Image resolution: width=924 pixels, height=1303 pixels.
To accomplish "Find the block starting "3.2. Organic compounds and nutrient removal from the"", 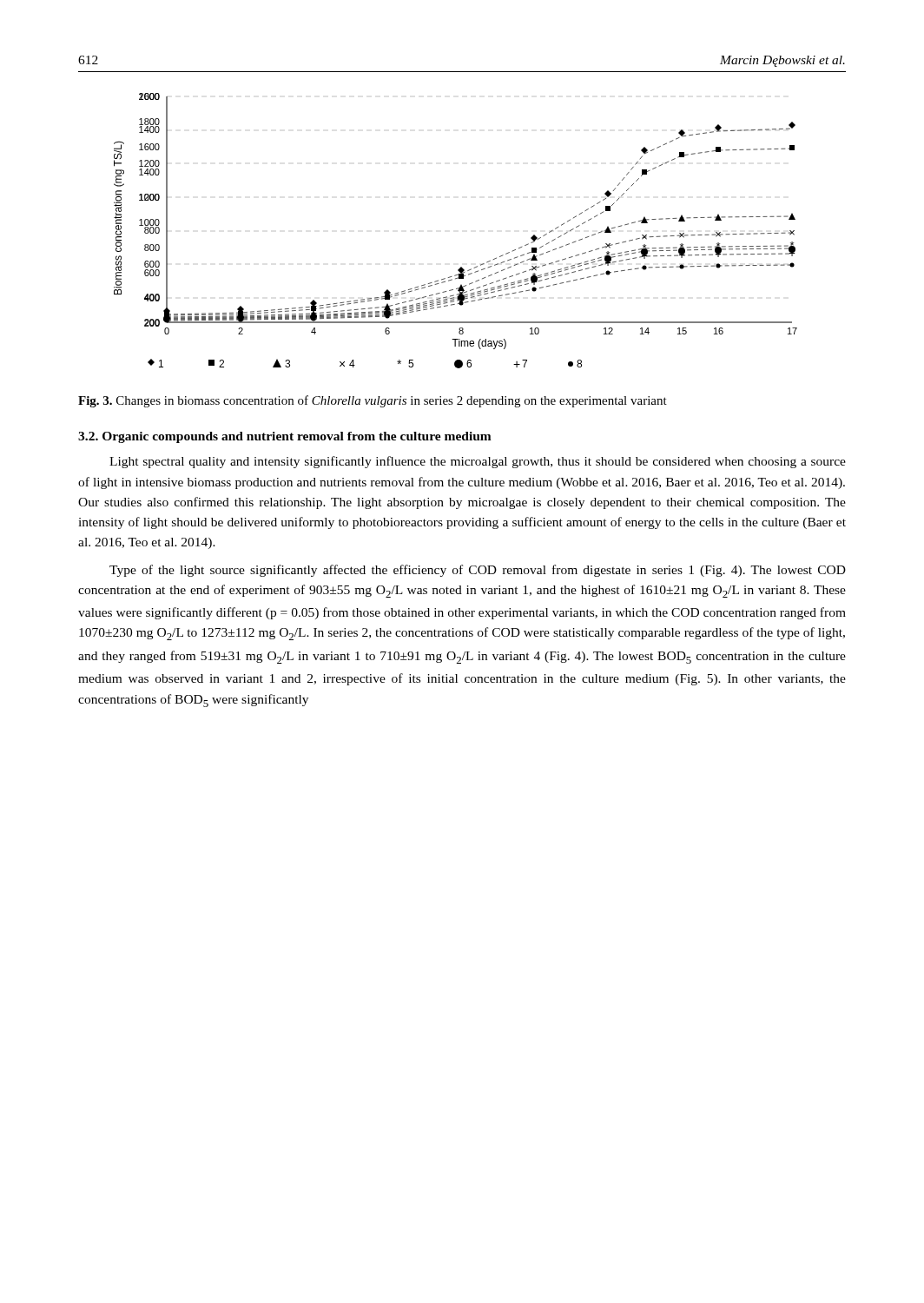I will coord(285,436).
